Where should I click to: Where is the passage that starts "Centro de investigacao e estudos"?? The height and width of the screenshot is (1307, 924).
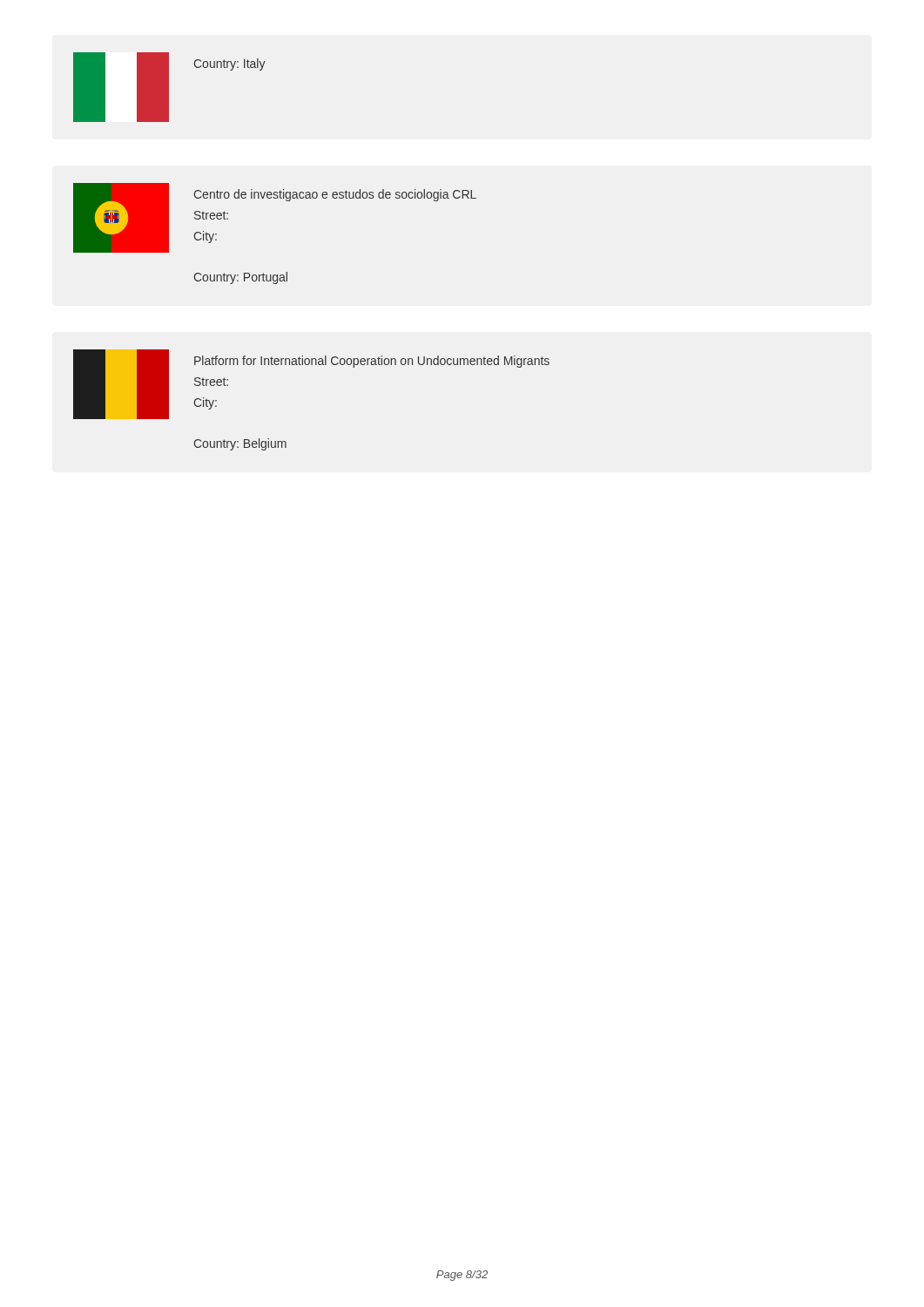point(335,195)
